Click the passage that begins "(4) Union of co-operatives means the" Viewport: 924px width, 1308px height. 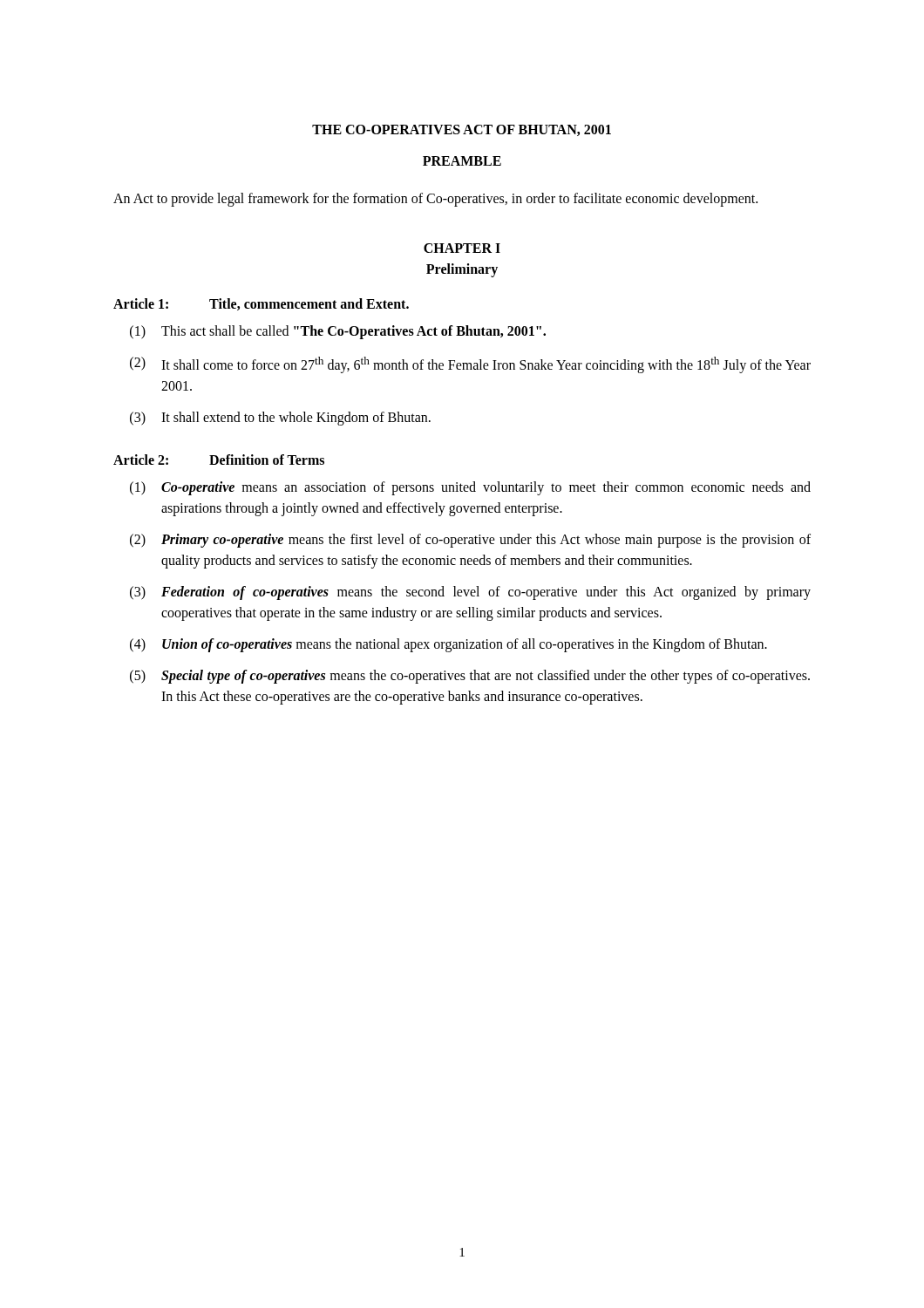(462, 645)
